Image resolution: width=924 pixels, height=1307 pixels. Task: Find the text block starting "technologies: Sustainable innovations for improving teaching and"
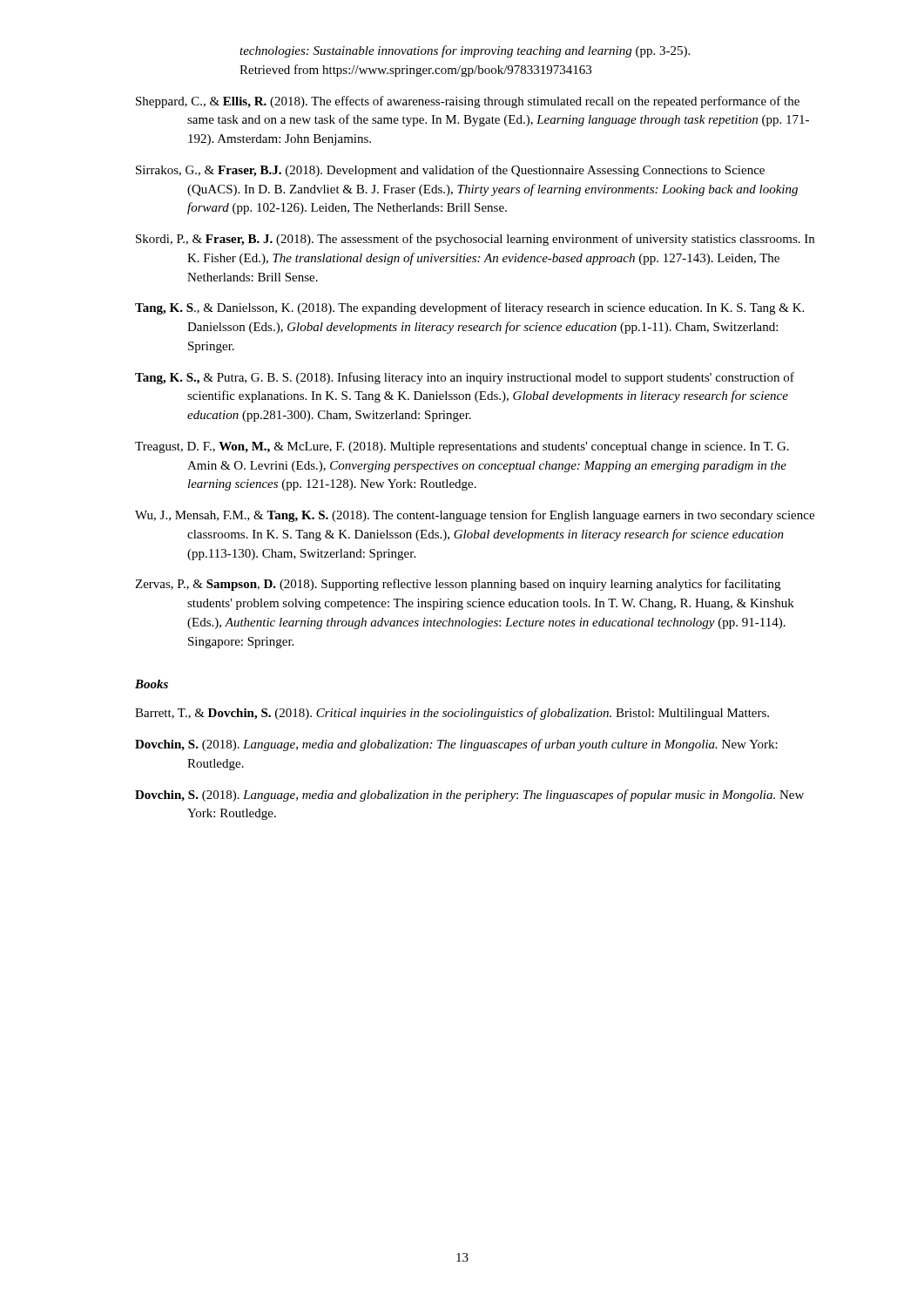(x=465, y=60)
